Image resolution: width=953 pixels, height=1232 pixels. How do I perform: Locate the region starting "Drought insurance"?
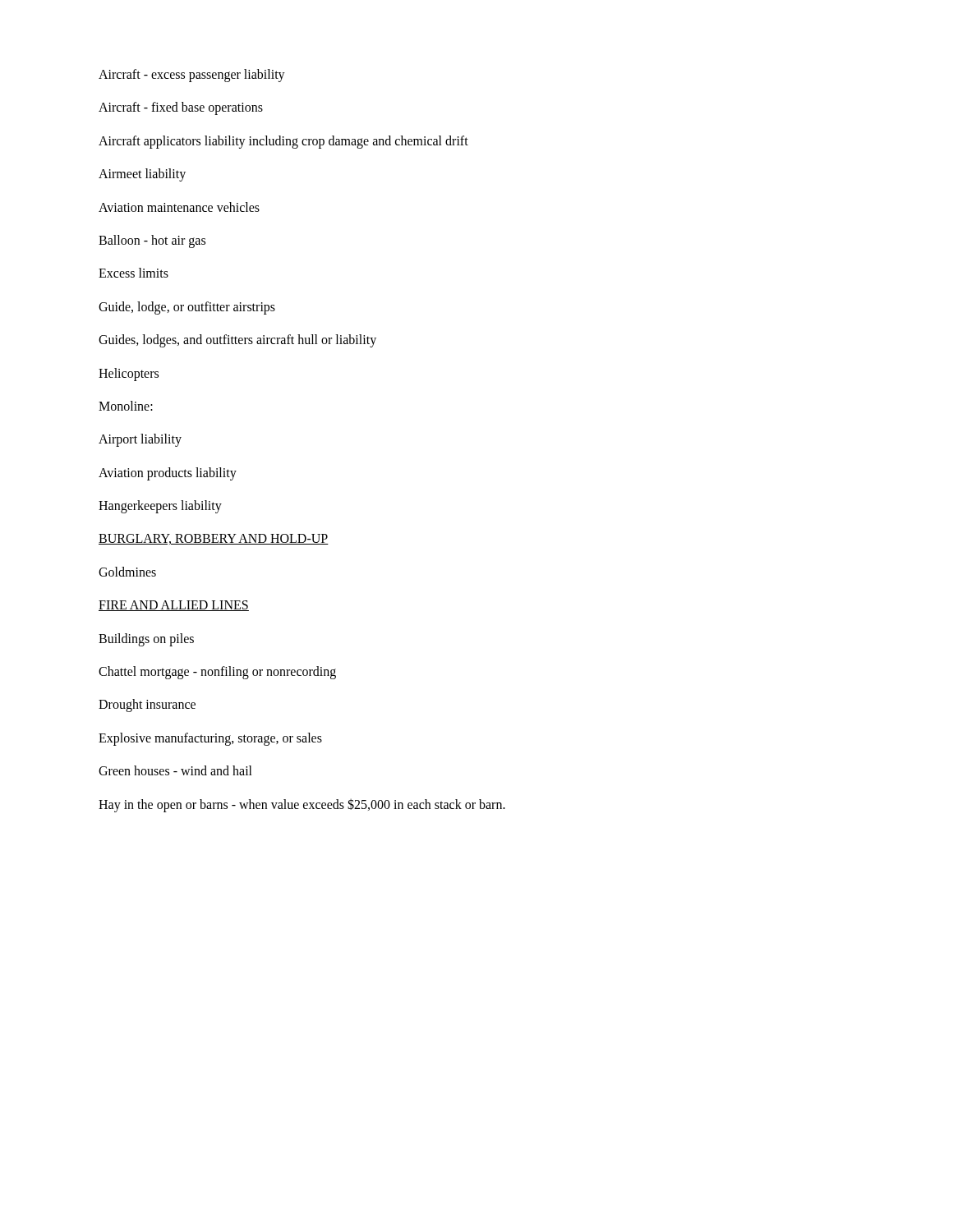point(147,705)
